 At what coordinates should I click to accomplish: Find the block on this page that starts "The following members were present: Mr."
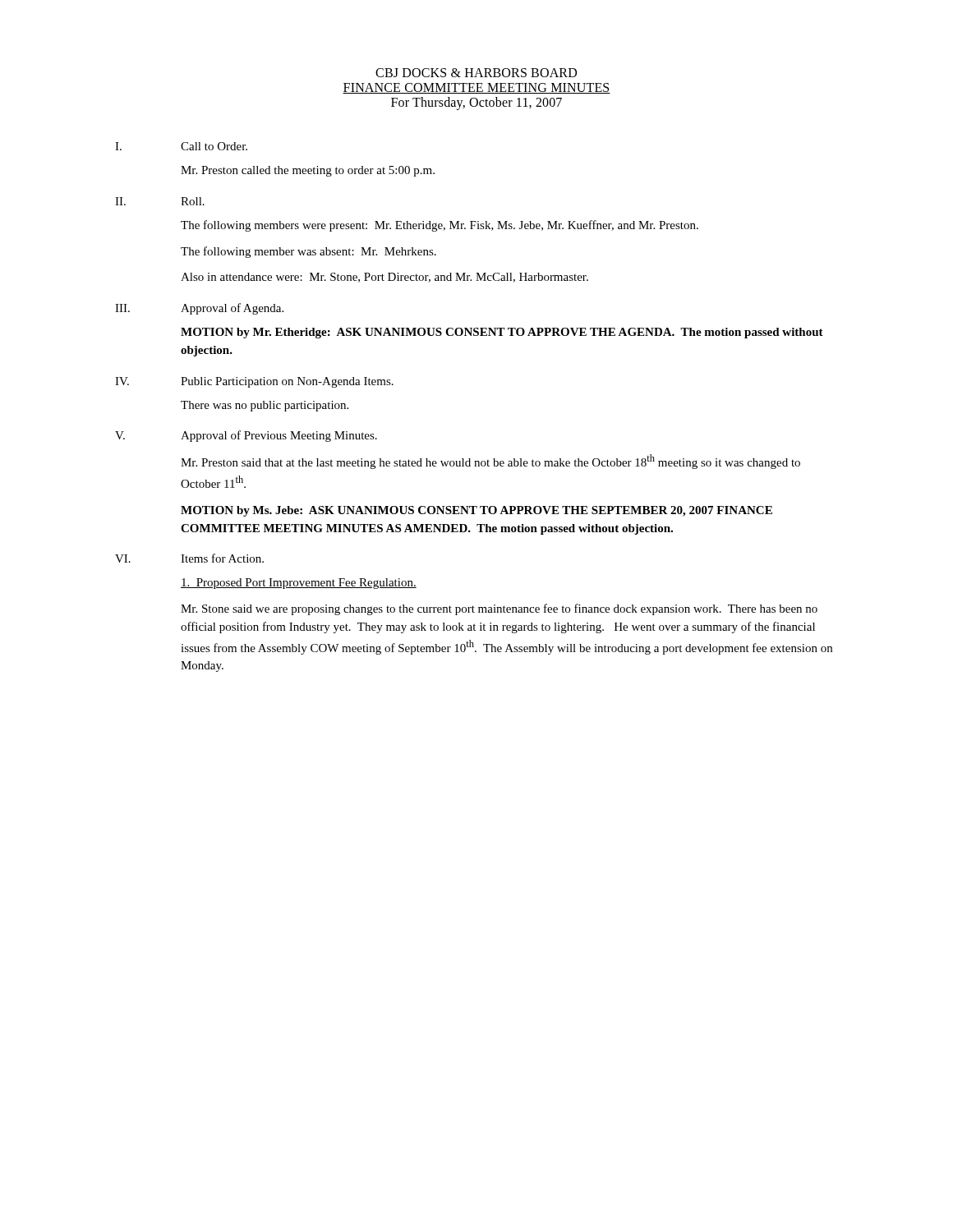point(440,225)
